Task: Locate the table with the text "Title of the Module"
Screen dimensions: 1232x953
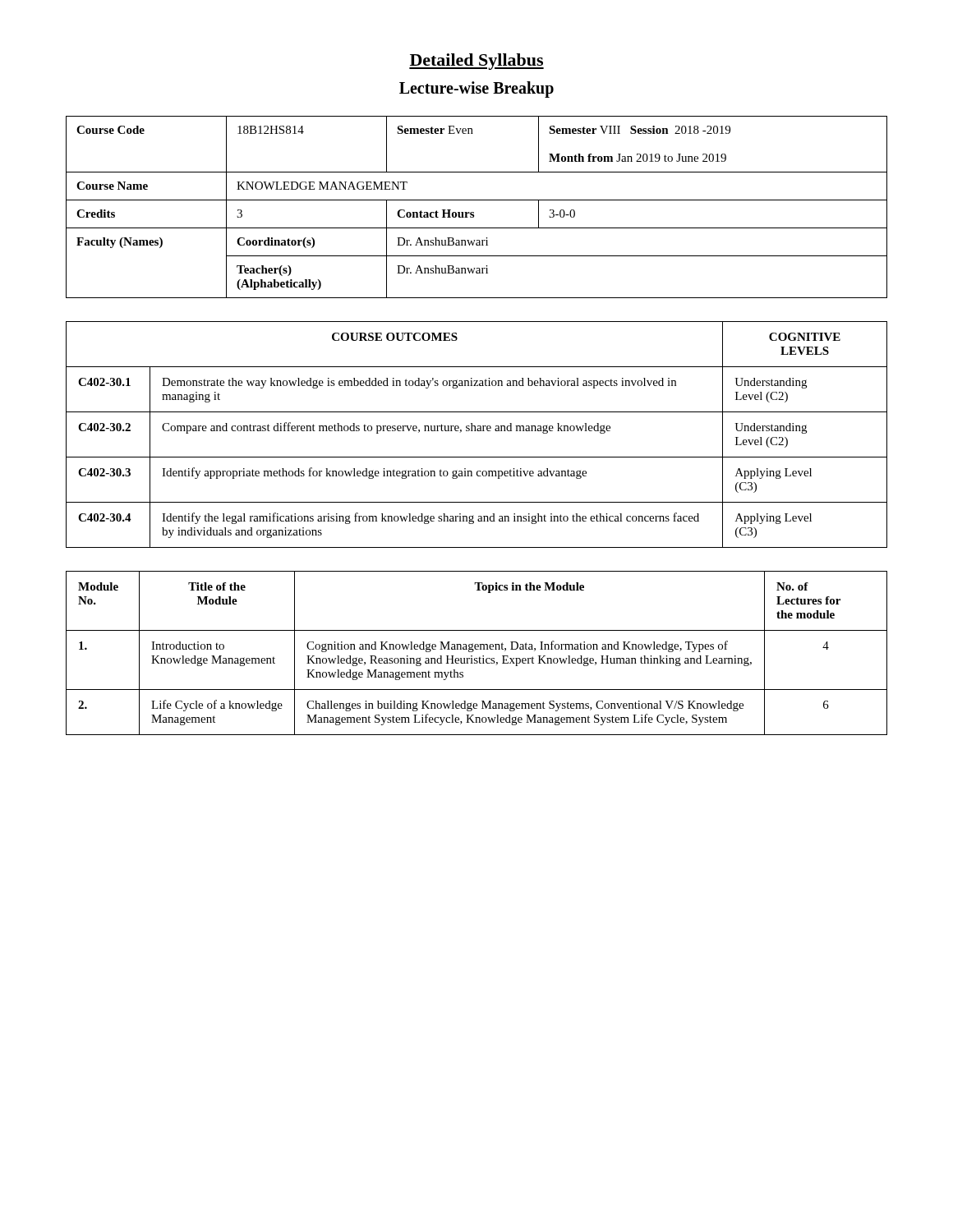Action: tap(476, 653)
